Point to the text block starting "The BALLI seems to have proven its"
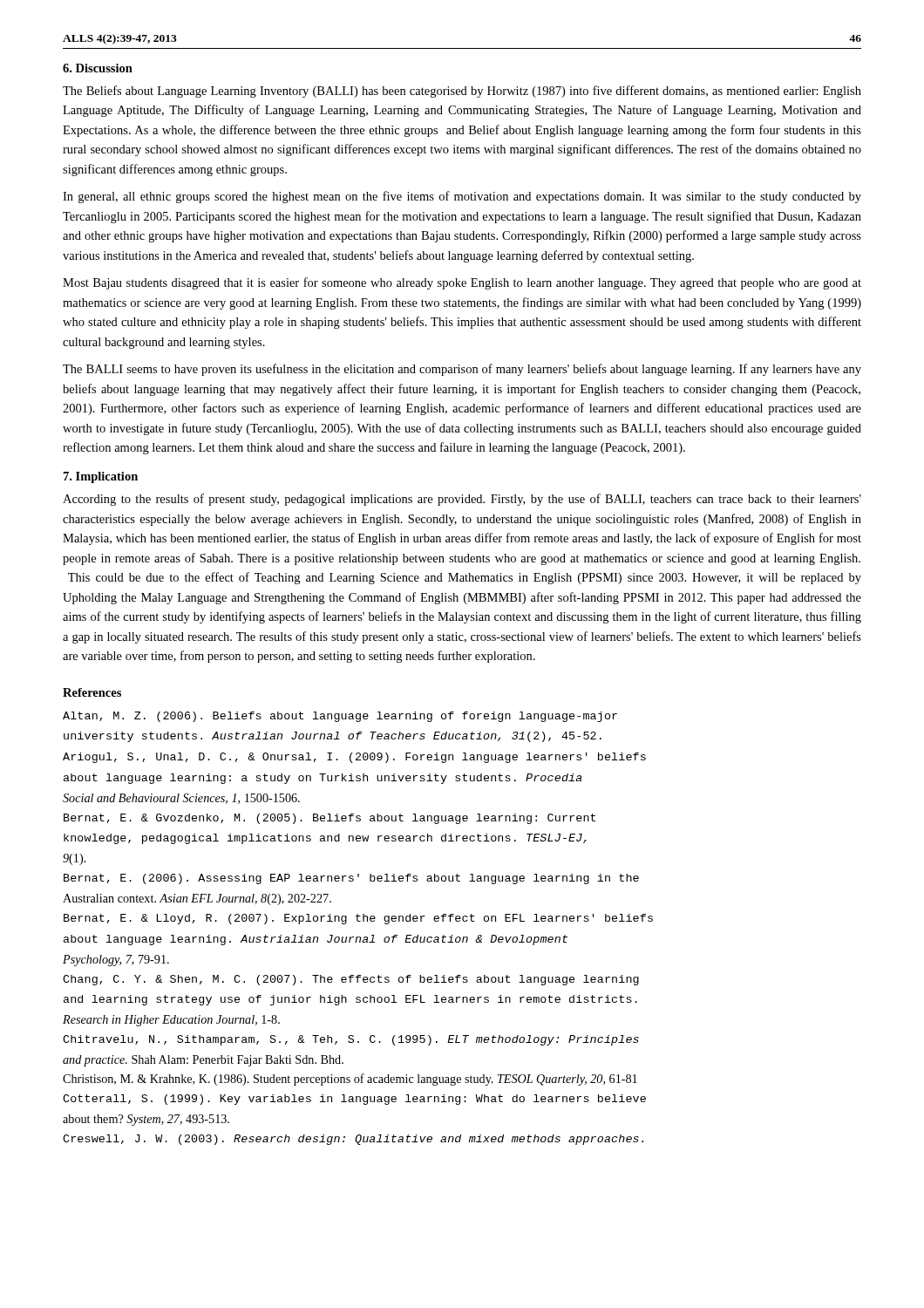Image resolution: width=924 pixels, height=1308 pixels. tap(462, 408)
